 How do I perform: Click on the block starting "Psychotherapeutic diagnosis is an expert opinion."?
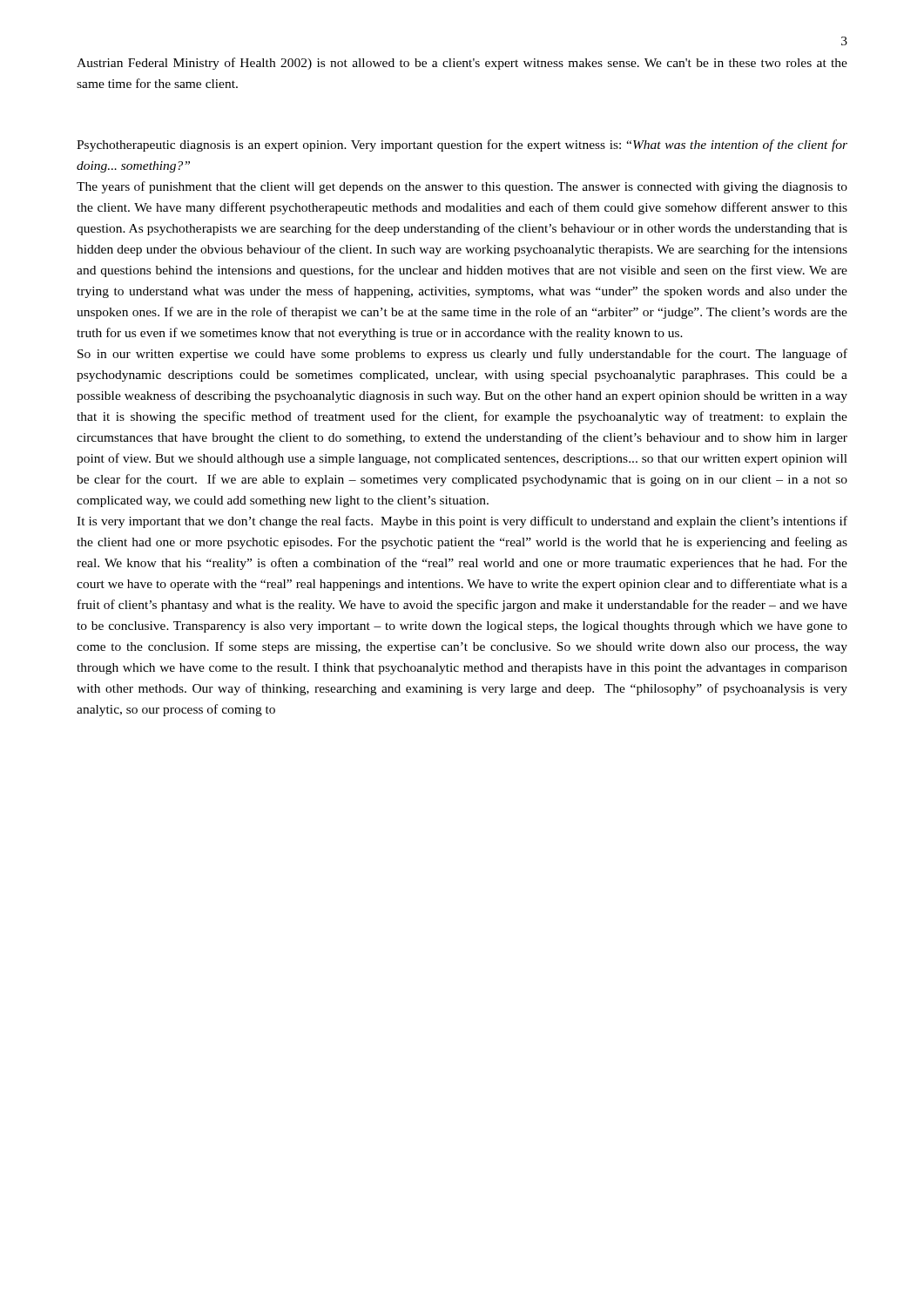[x=462, y=427]
